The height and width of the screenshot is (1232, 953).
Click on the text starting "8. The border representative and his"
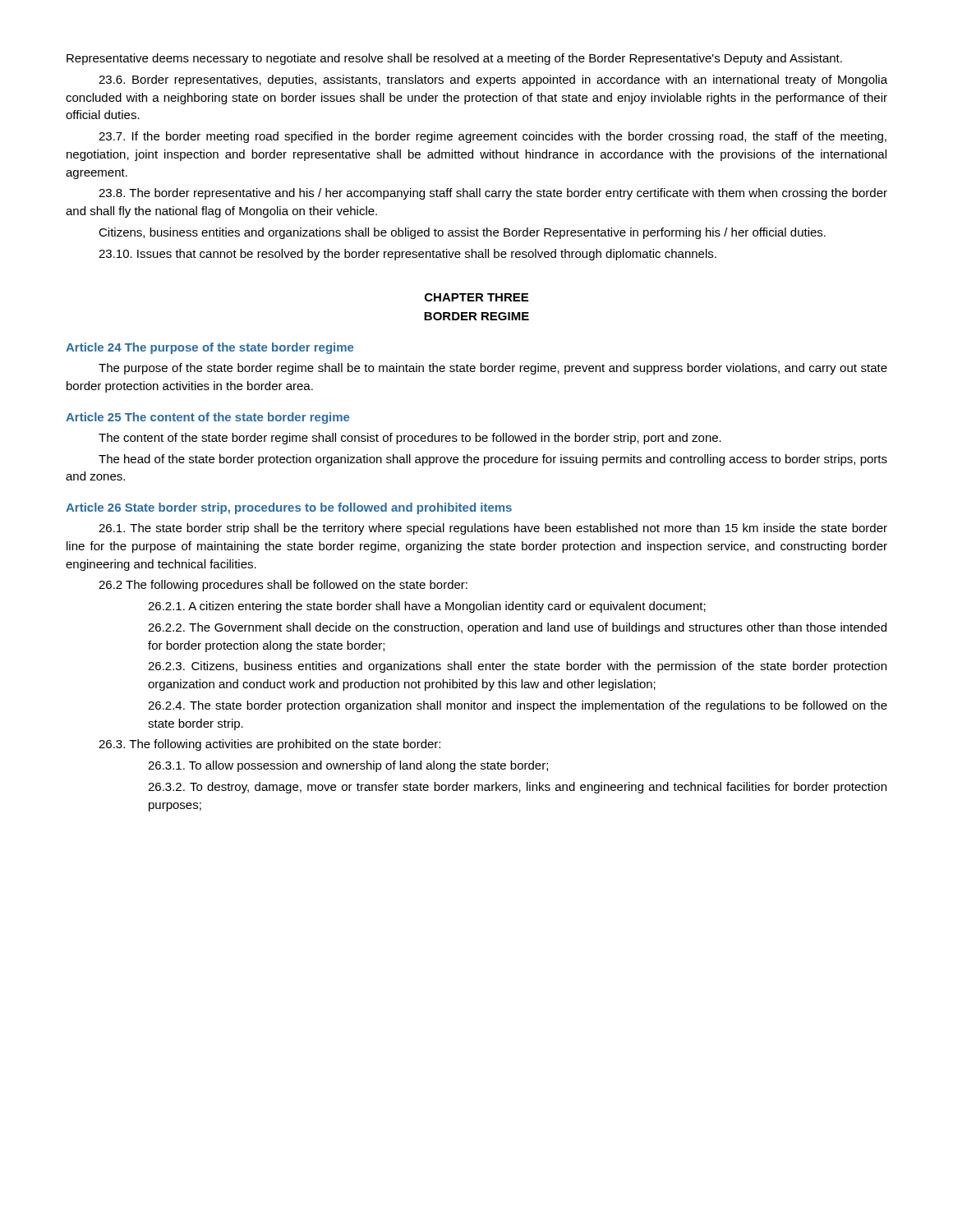coord(476,202)
